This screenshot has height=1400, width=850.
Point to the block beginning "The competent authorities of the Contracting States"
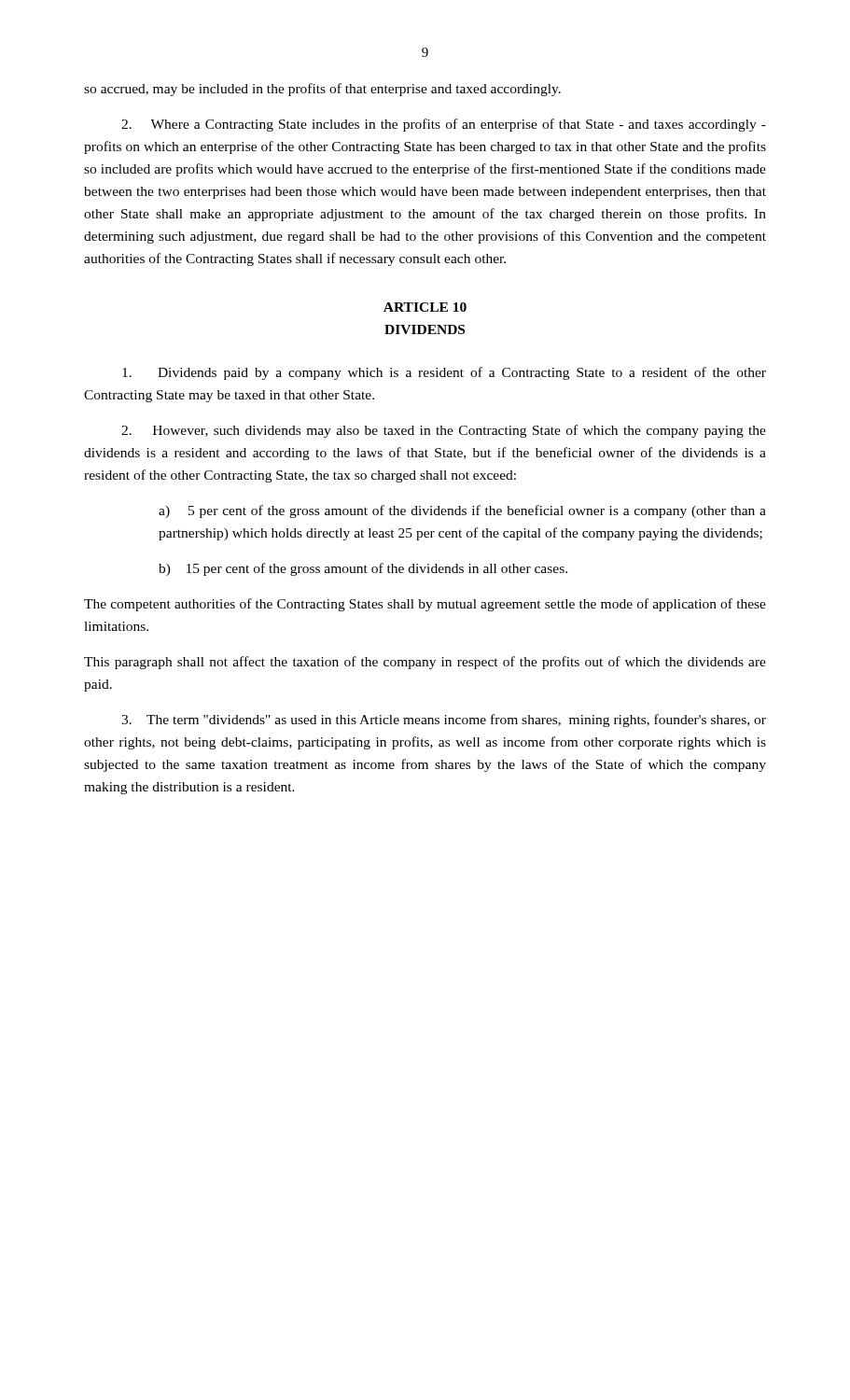tap(425, 615)
